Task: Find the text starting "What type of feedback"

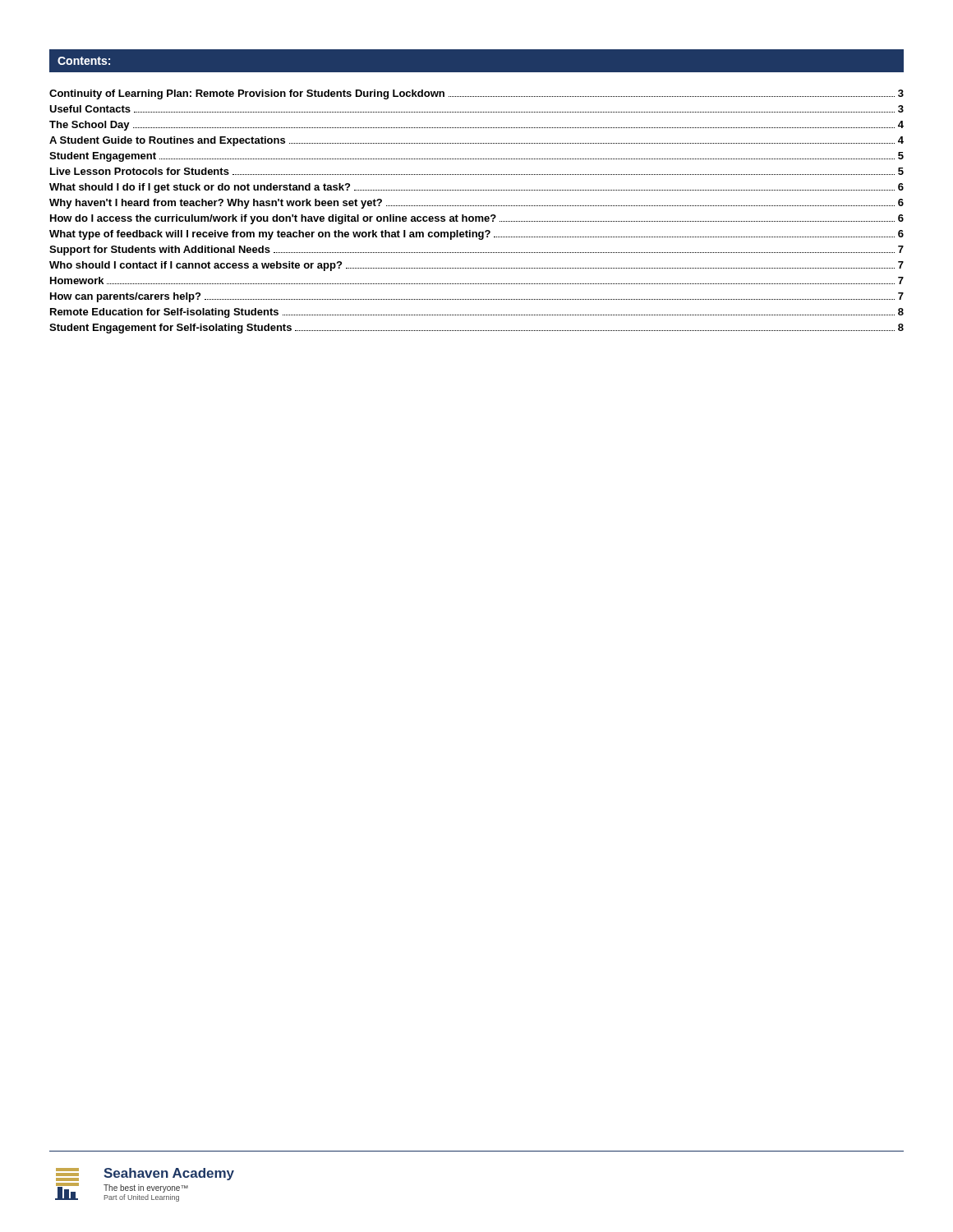Action: (476, 234)
